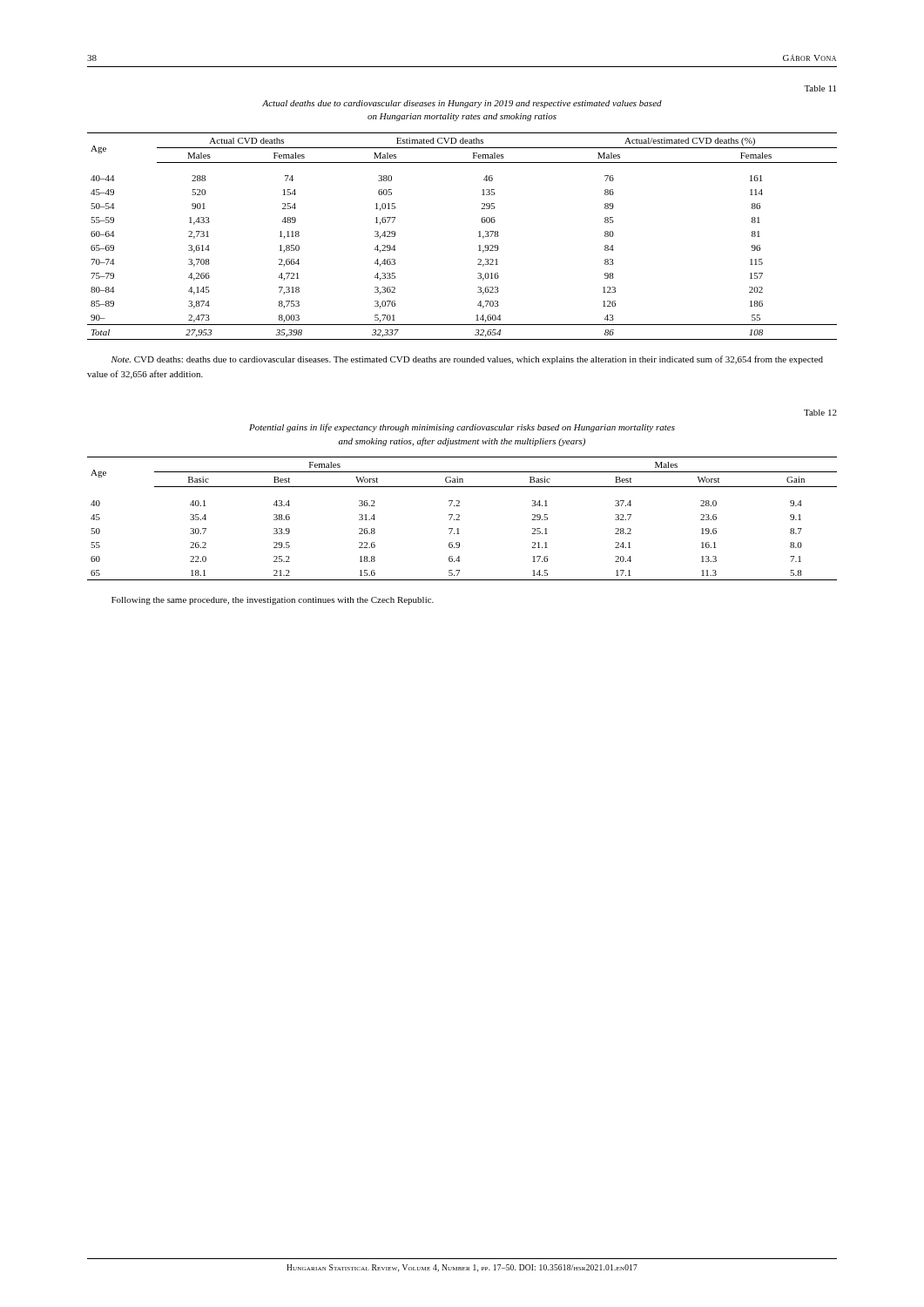Locate the block of text that opens with "Note. CVD deaths: deaths due"
Viewport: 924px width, 1307px height.
click(x=455, y=366)
